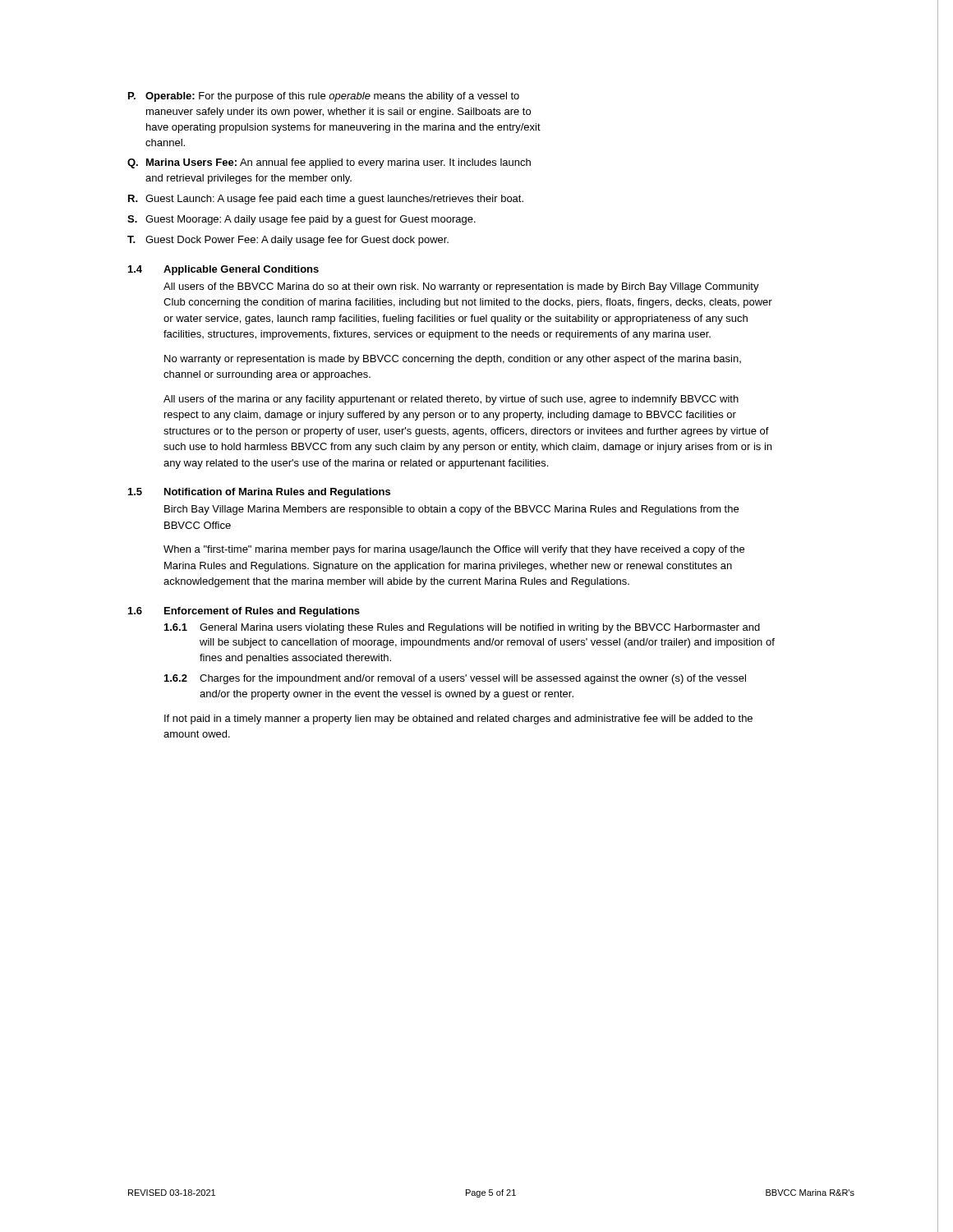The image size is (953, 1232).
Task: Select the list item that reads "S. Guest Moorage: A daily"
Action: click(x=452, y=220)
